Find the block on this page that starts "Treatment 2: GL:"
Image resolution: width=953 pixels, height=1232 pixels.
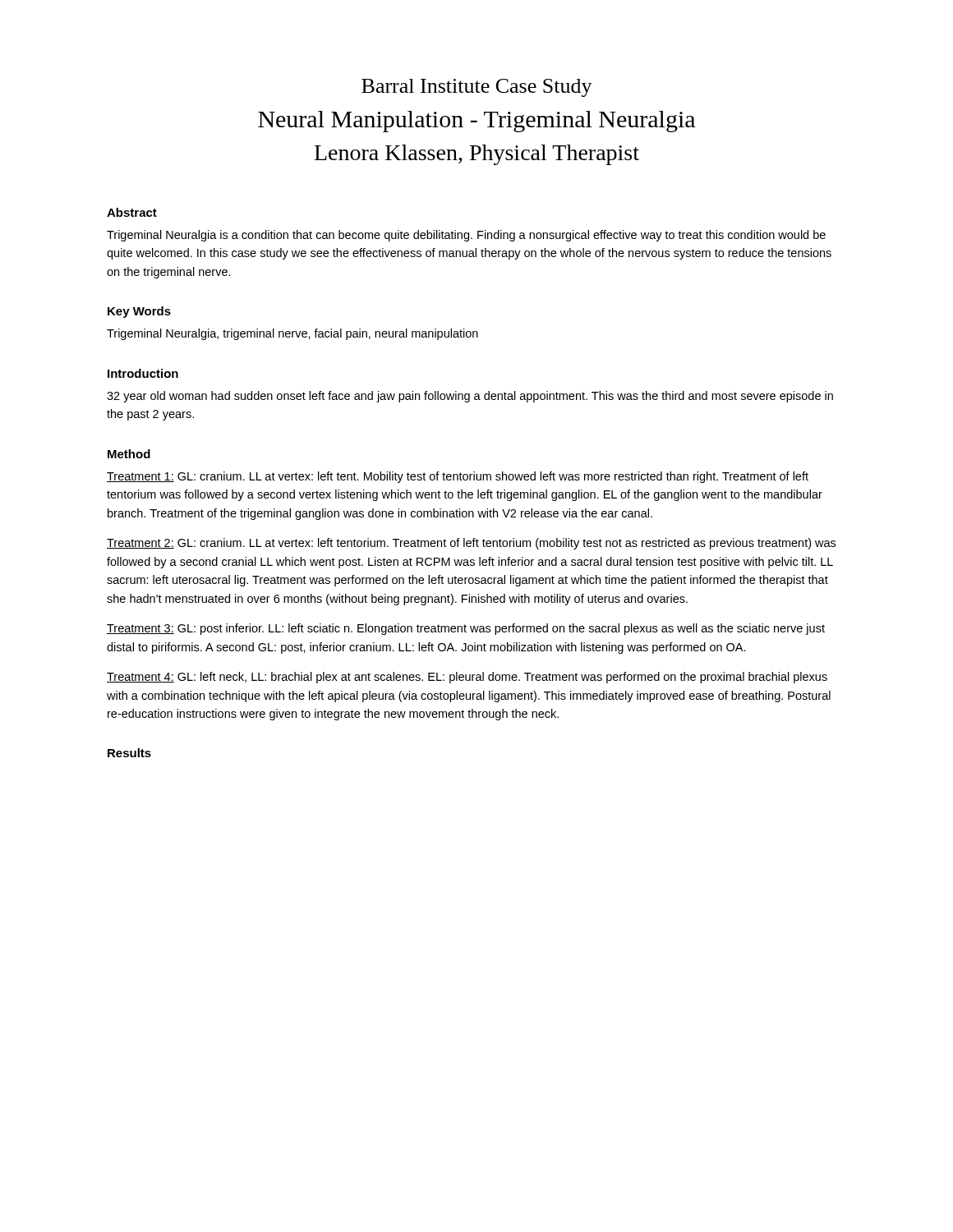(x=471, y=571)
